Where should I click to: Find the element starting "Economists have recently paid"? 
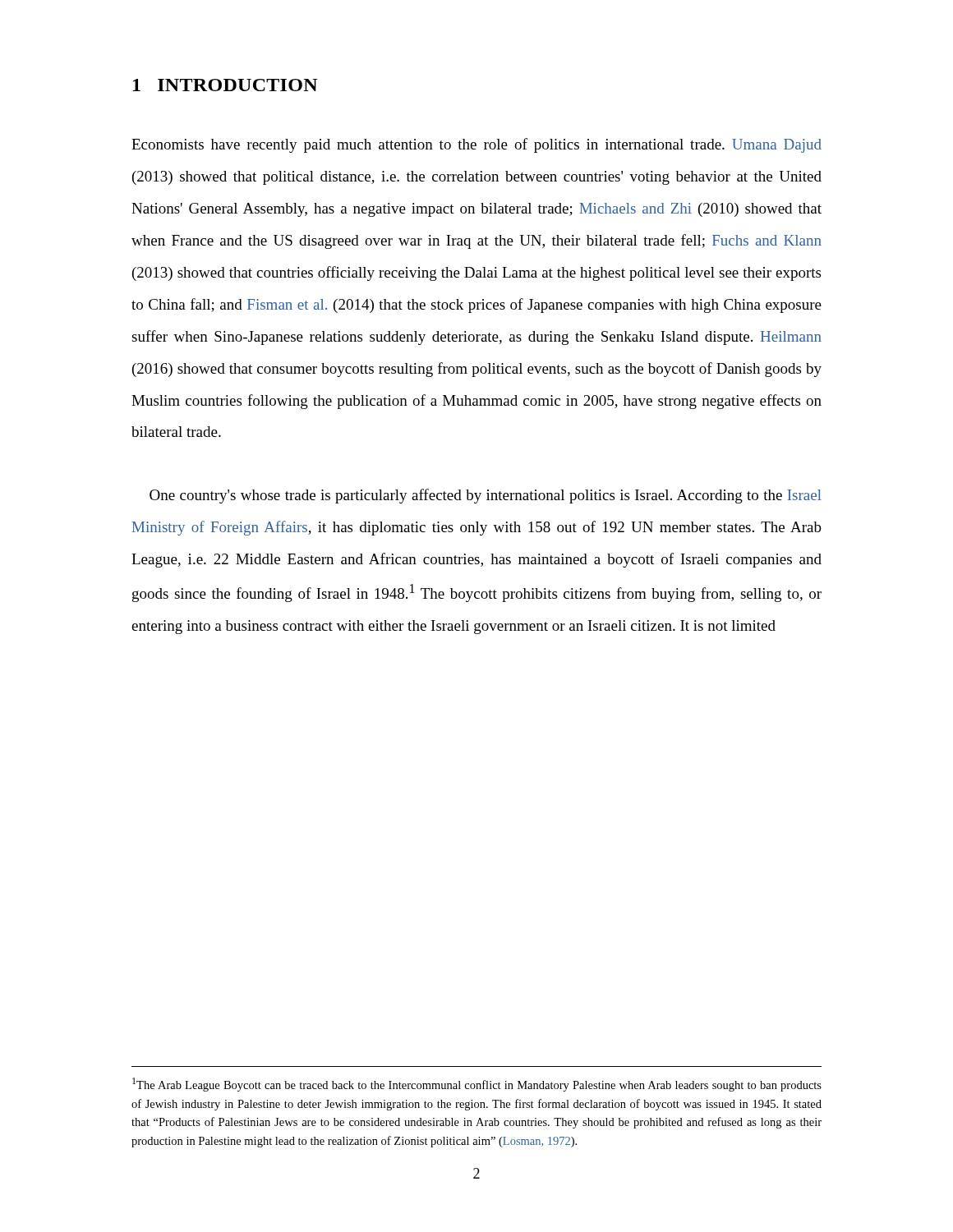point(476,289)
